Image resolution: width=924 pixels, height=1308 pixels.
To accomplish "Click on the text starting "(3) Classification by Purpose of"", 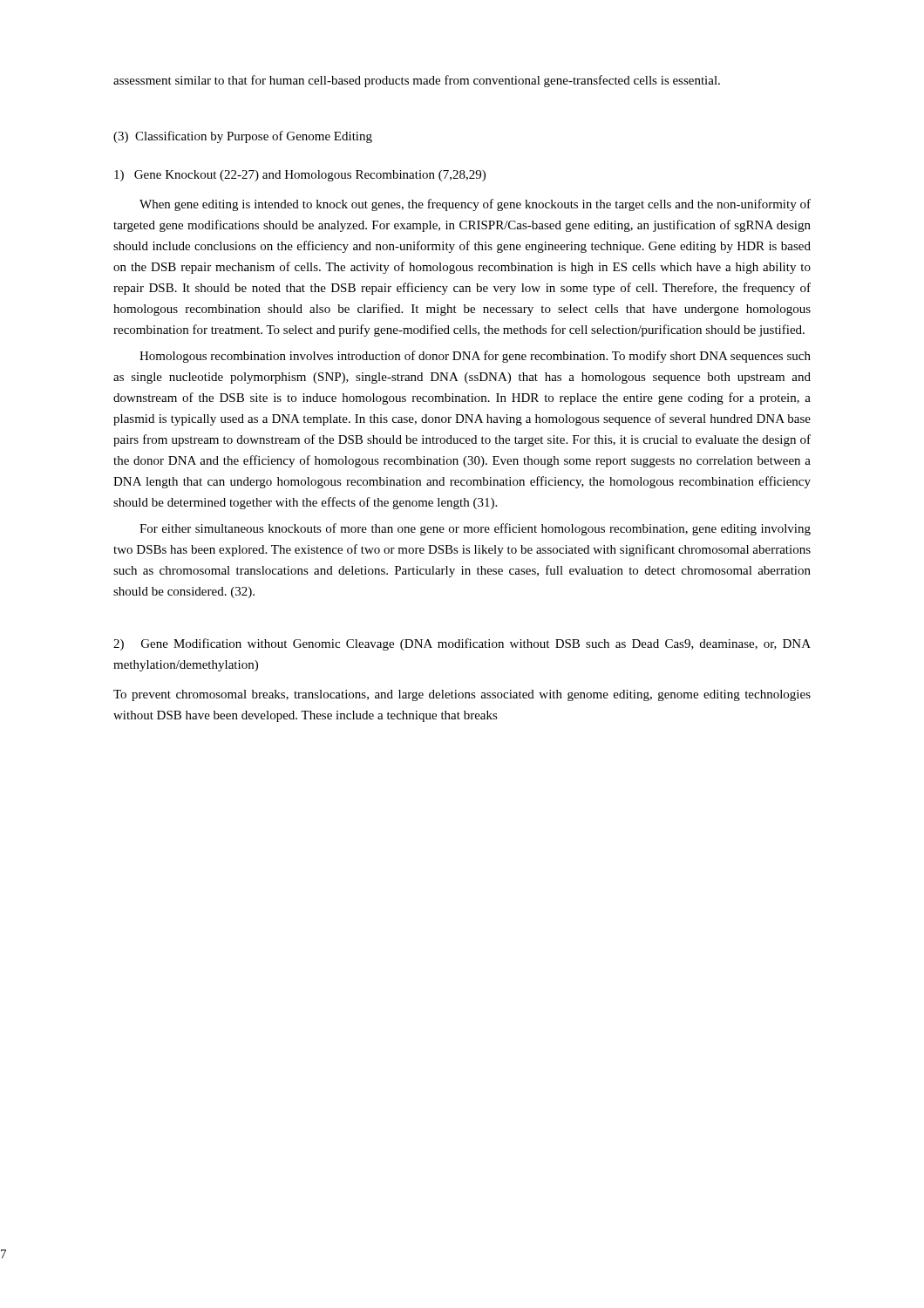I will pos(243,137).
